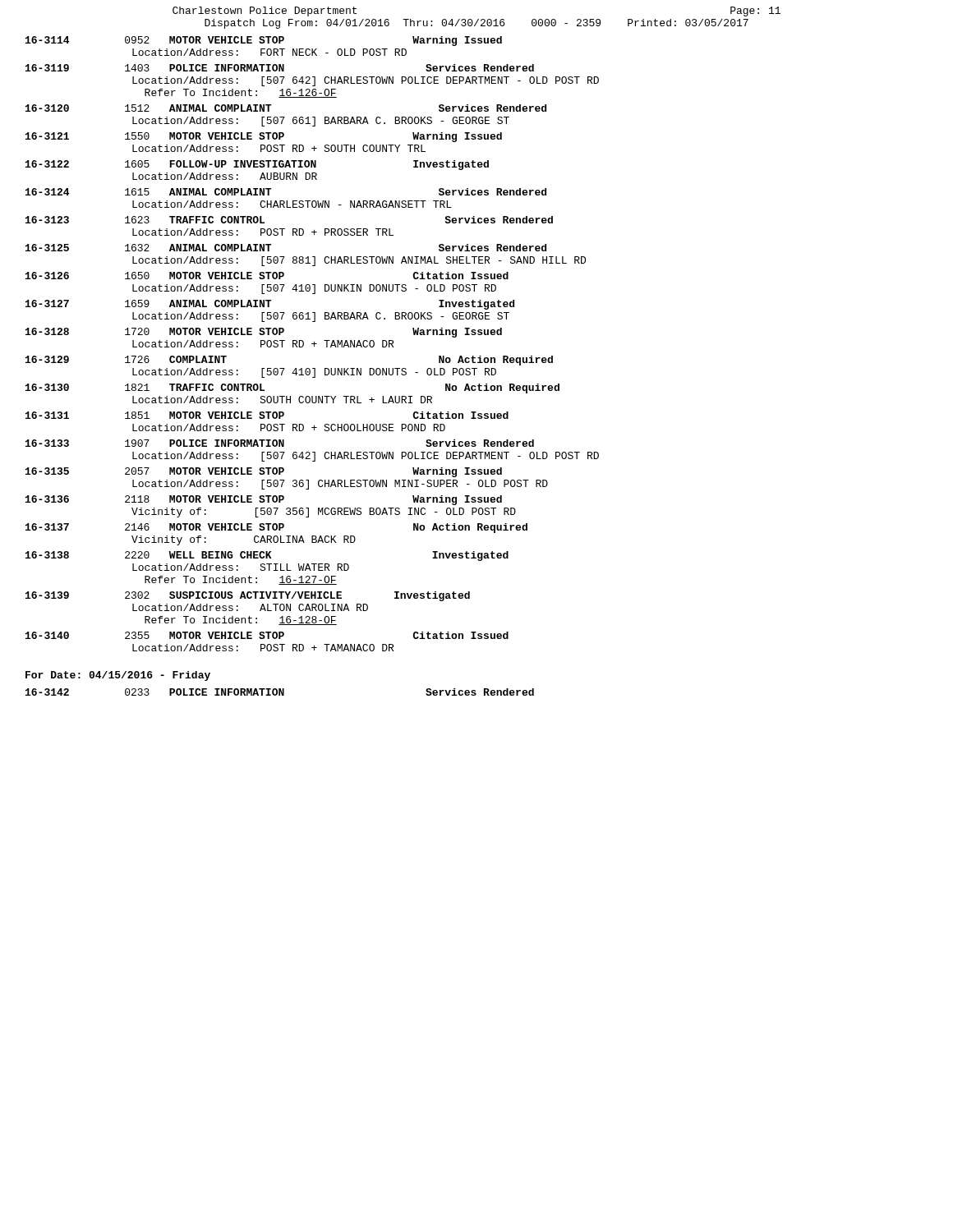Navigate to the region starting "16-3135 2057 MOTOR"
This screenshot has width=953, height=1232.
click(476, 478)
